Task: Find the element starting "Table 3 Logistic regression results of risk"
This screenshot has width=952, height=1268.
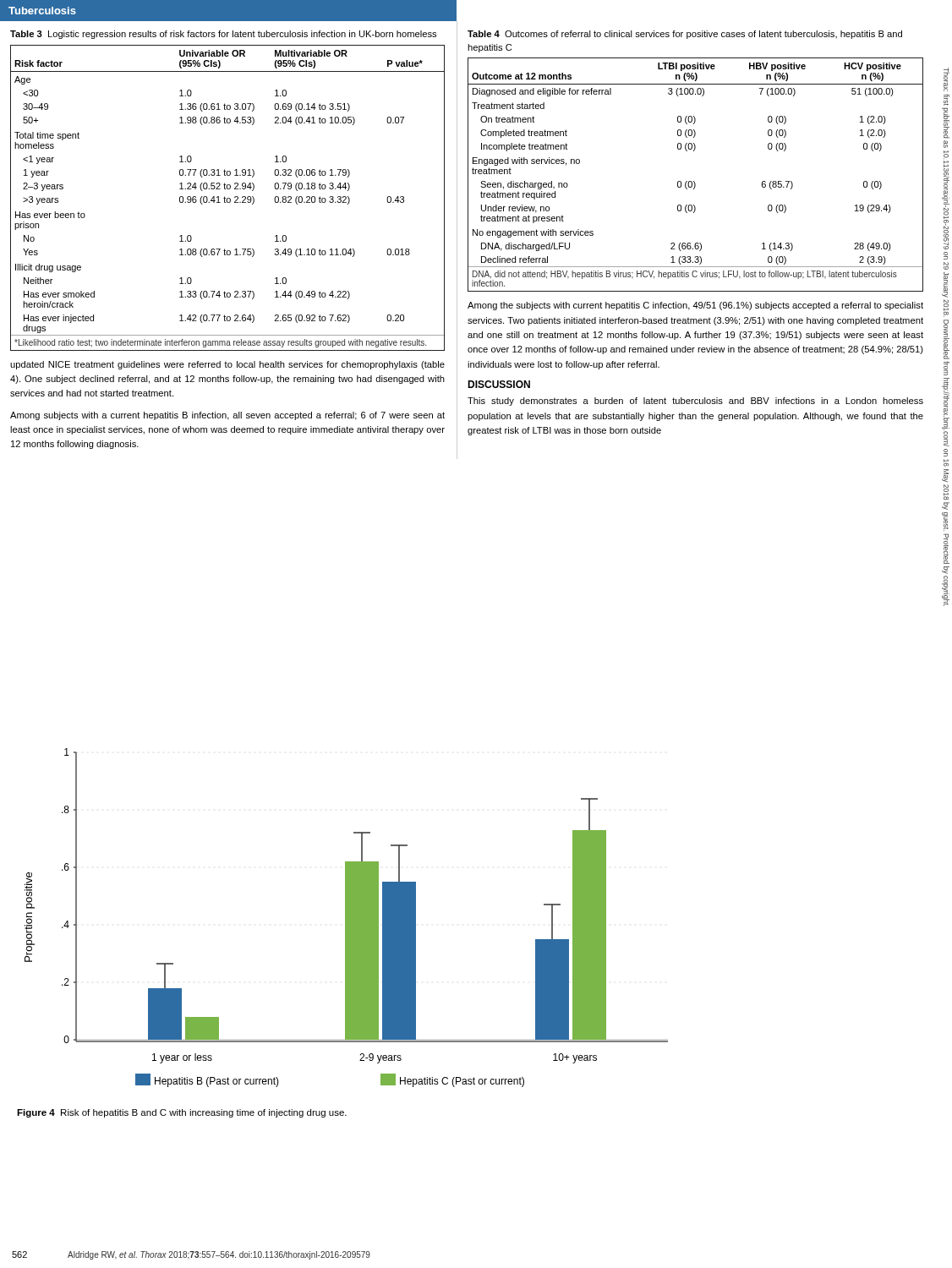Action: click(x=224, y=34)
